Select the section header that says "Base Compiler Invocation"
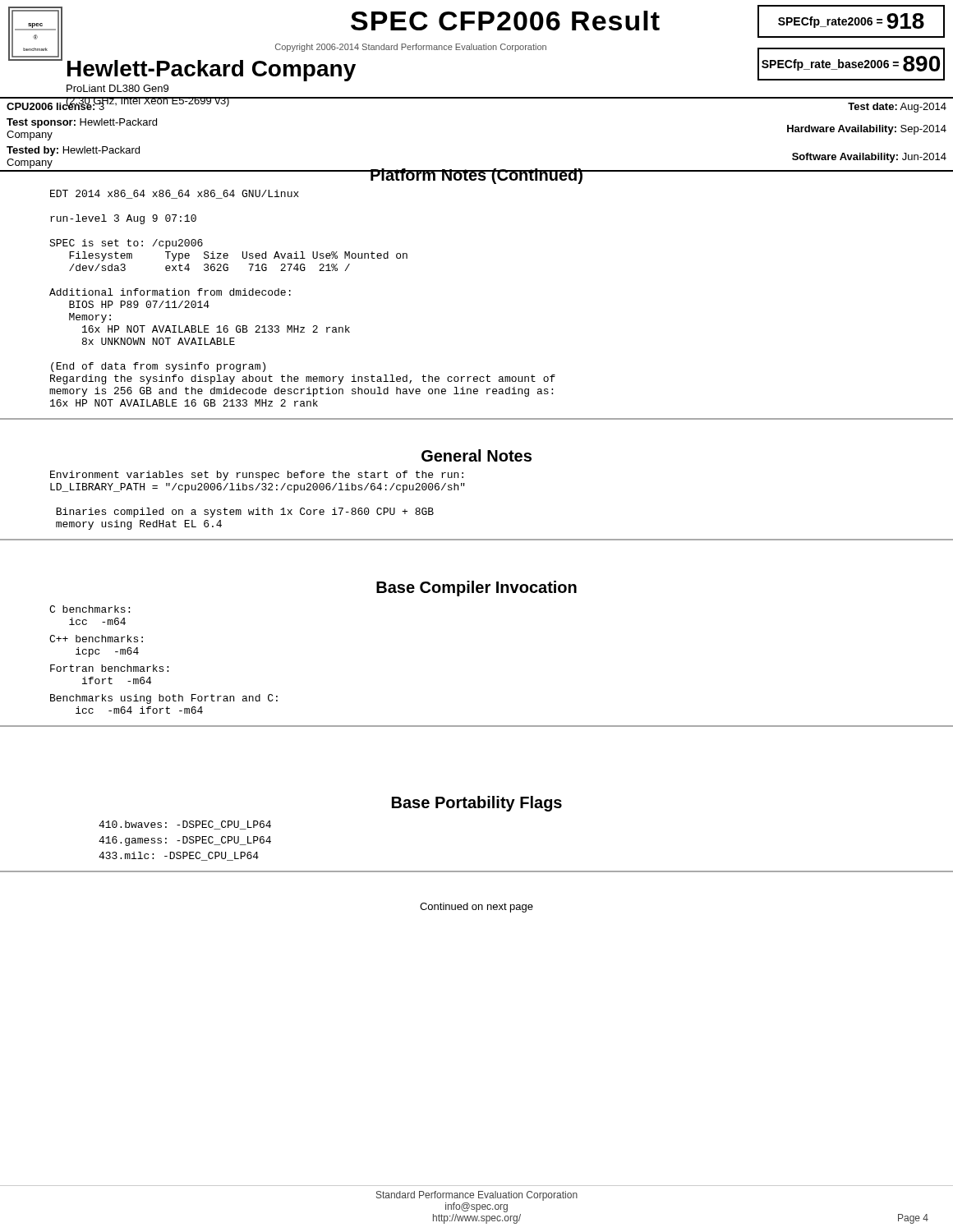The width and height of the screenshot is (953, 1232). 476,587
